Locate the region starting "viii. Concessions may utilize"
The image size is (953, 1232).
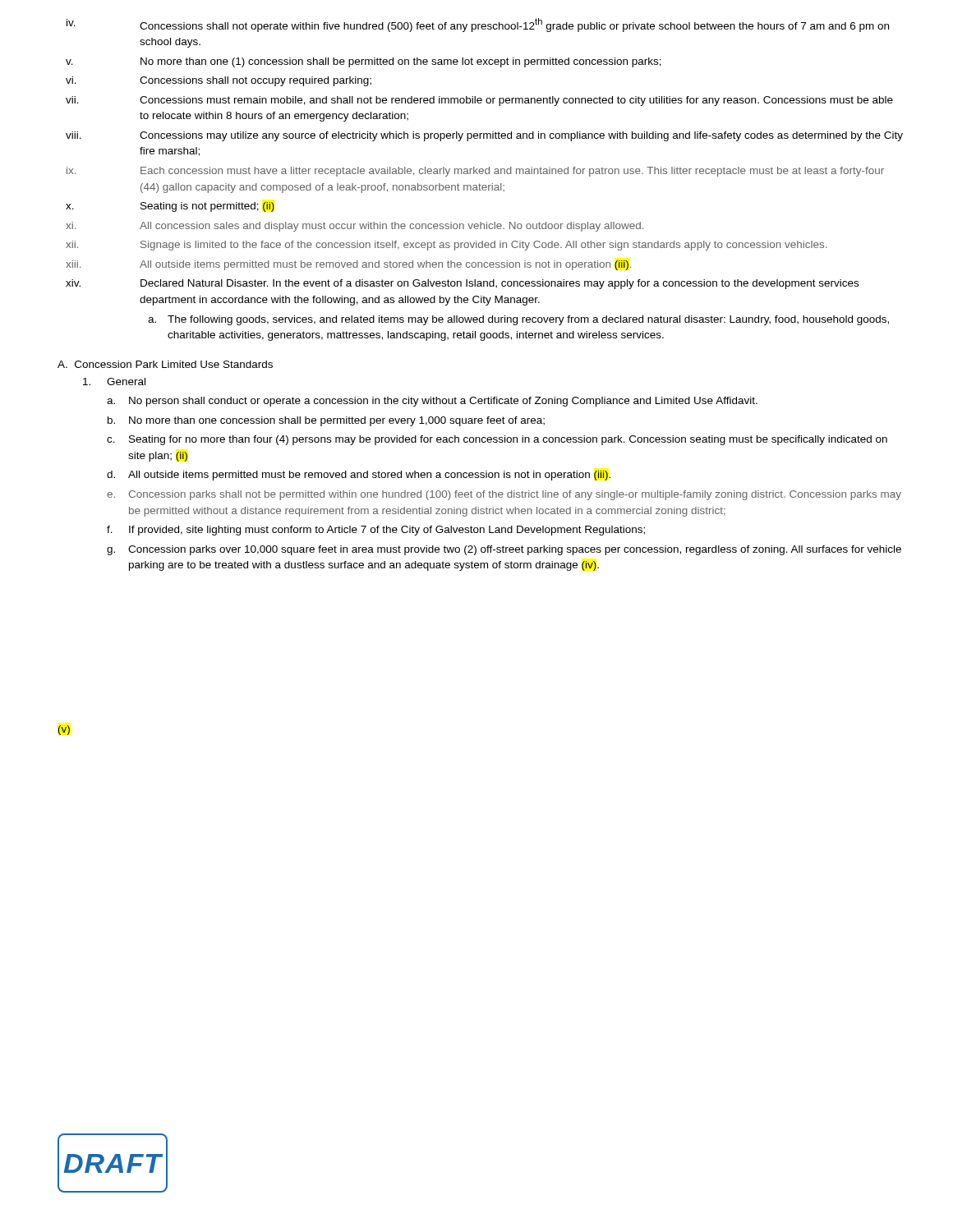481,143
